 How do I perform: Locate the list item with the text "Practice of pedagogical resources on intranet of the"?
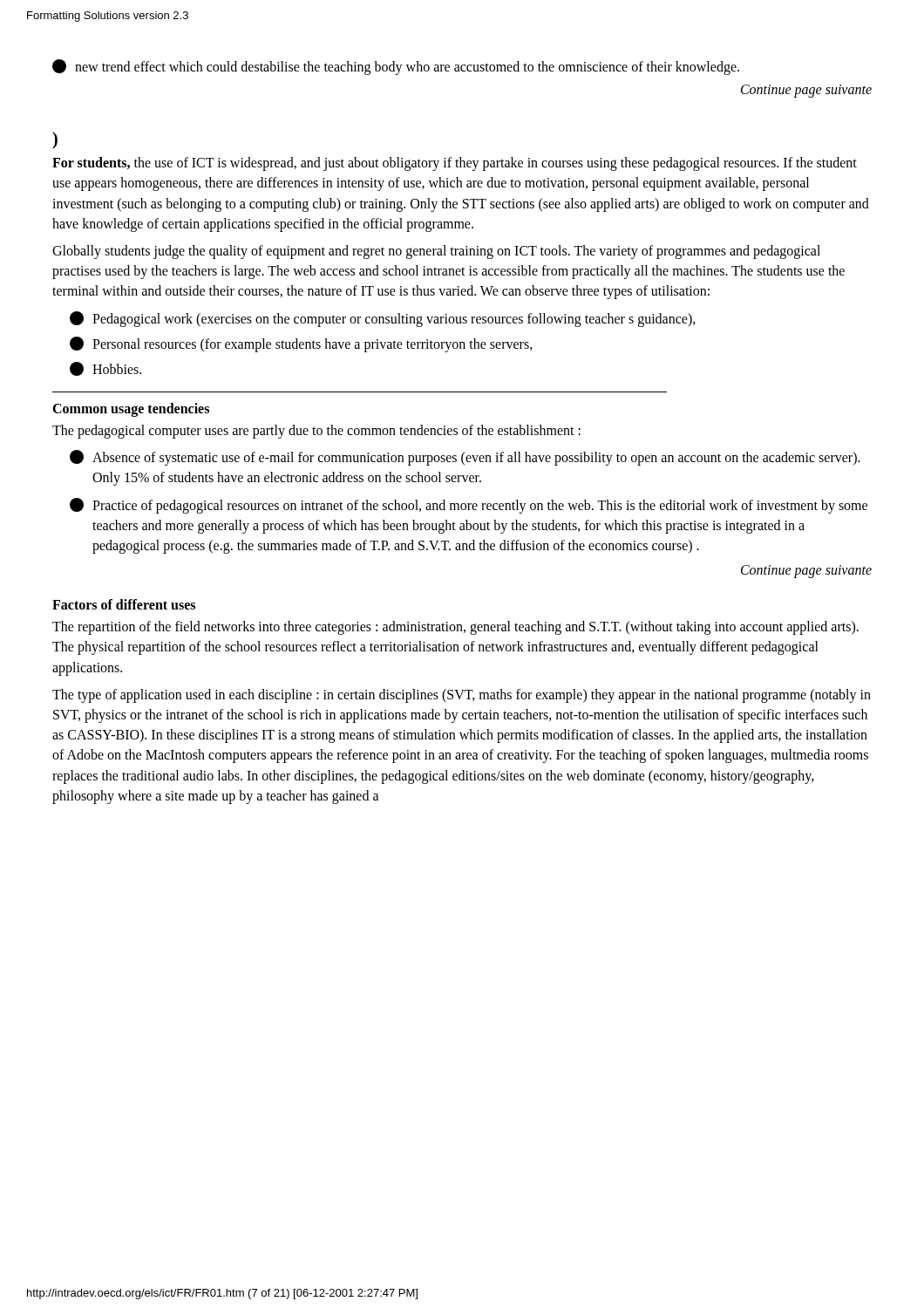click(x=471, y=525)
